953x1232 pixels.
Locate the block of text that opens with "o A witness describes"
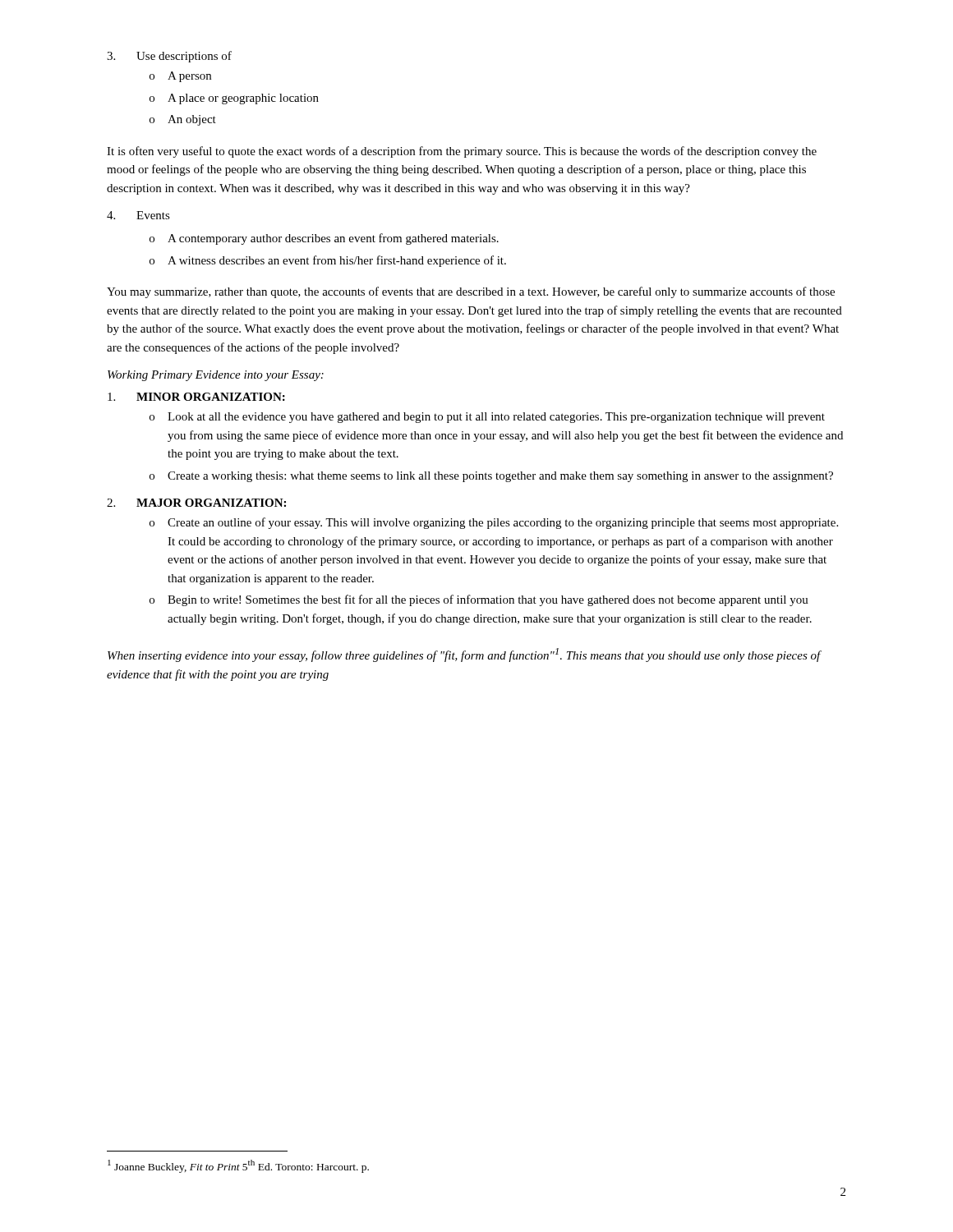tap(491, 260)
